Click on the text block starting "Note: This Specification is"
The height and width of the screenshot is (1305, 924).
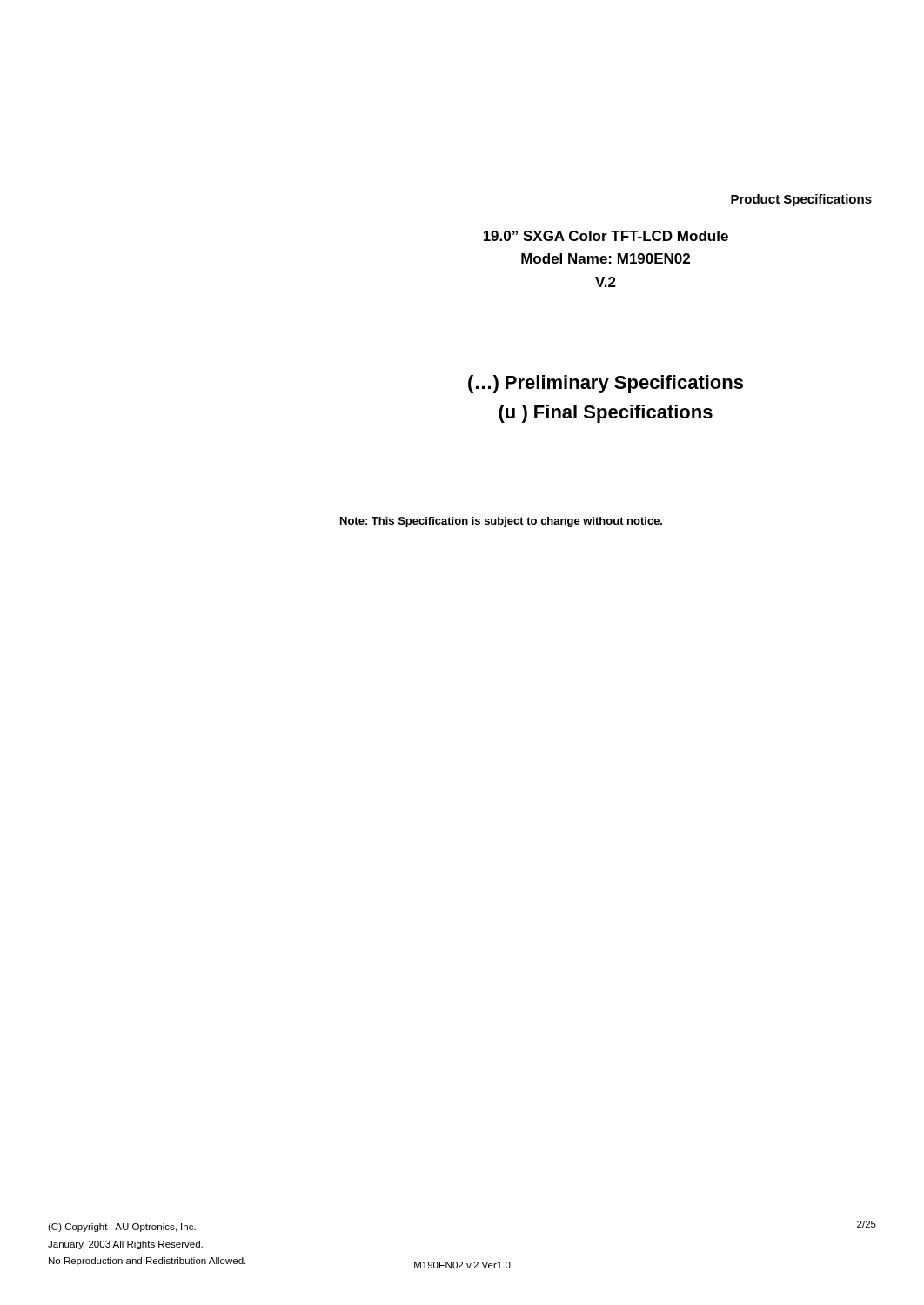[501, 521]
